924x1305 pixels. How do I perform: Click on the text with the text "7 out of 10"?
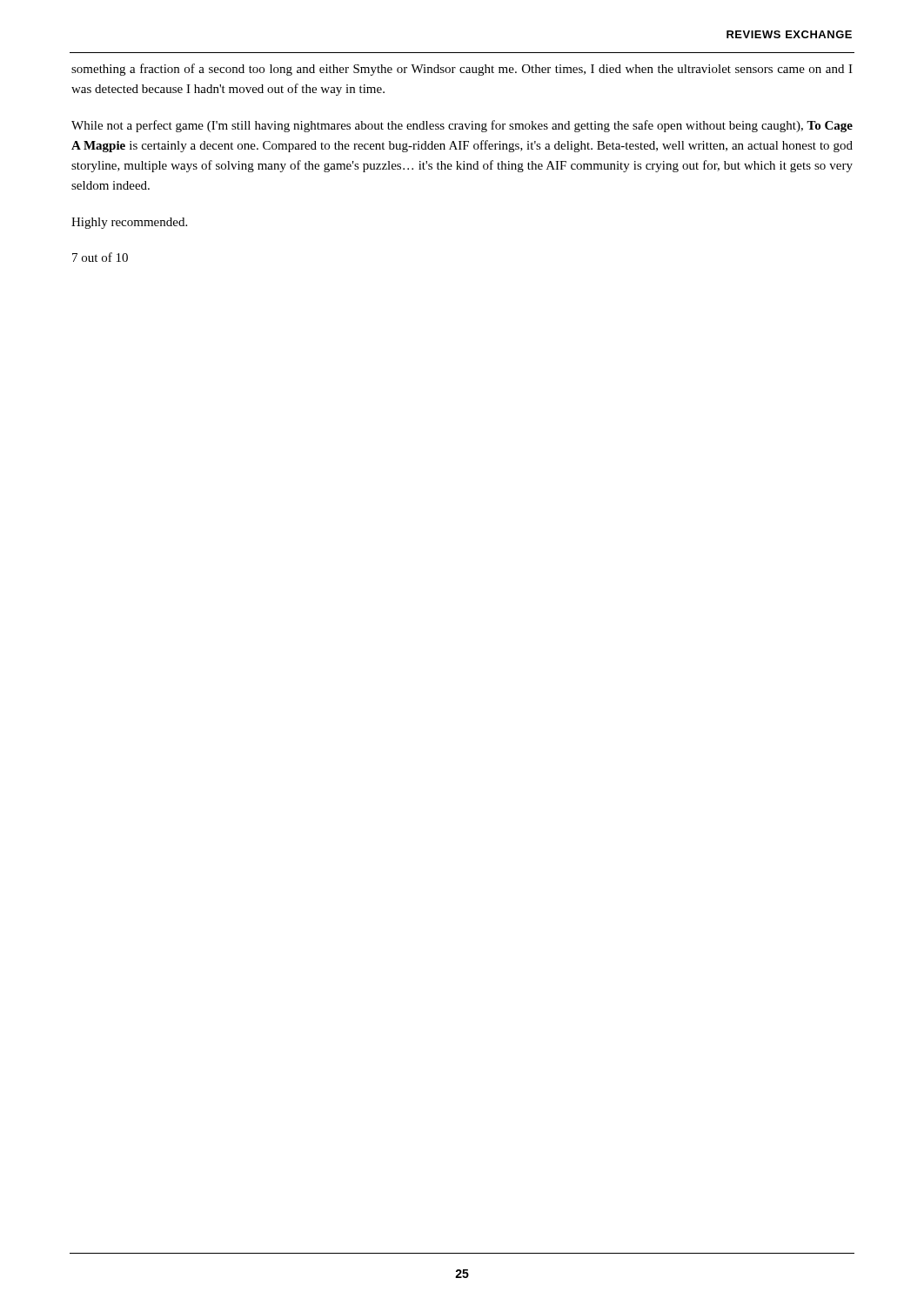pyautogui.click(x=100, y=257)
